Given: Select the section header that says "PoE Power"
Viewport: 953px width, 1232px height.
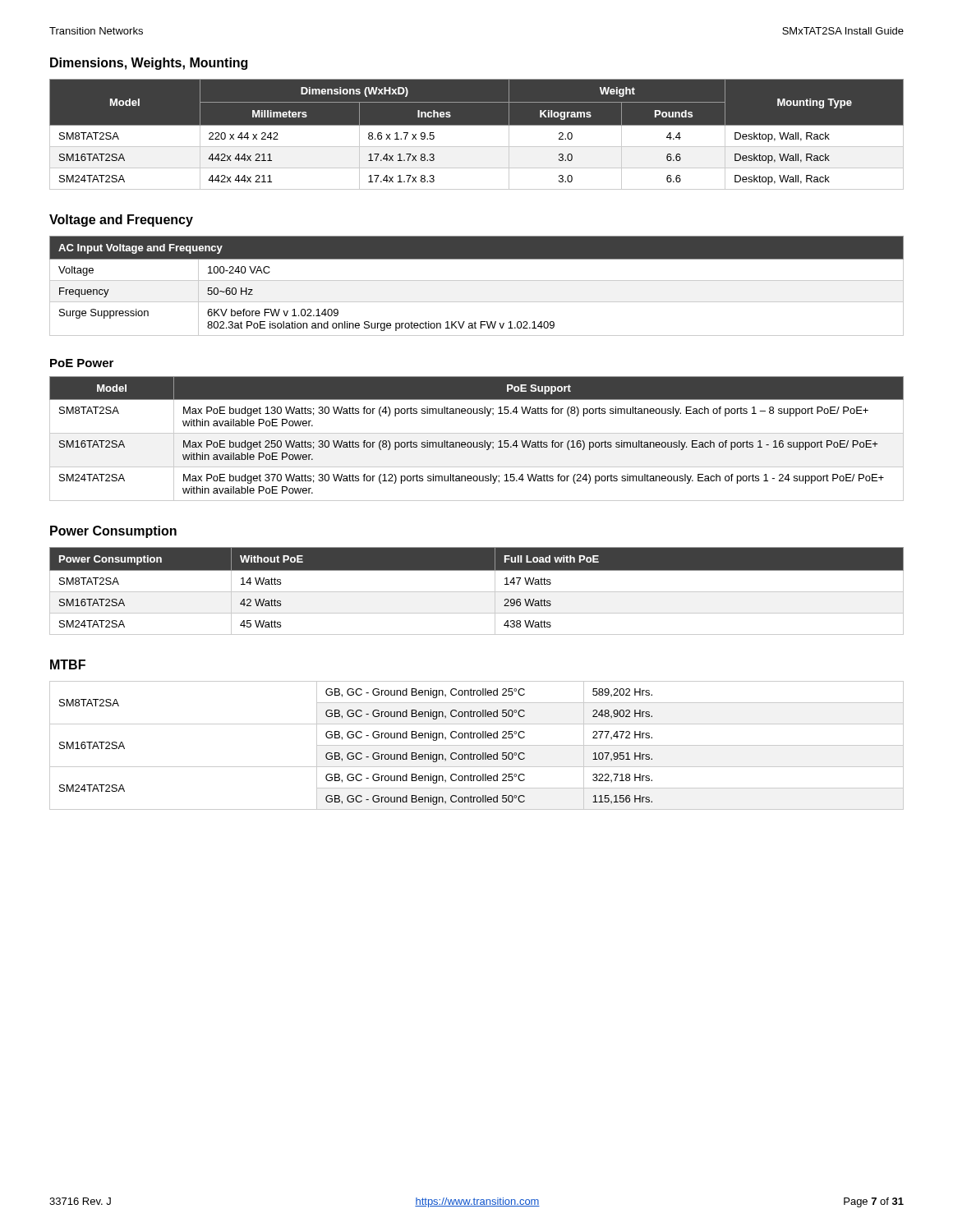Looking at the screenshot, I should pos(81,363).
